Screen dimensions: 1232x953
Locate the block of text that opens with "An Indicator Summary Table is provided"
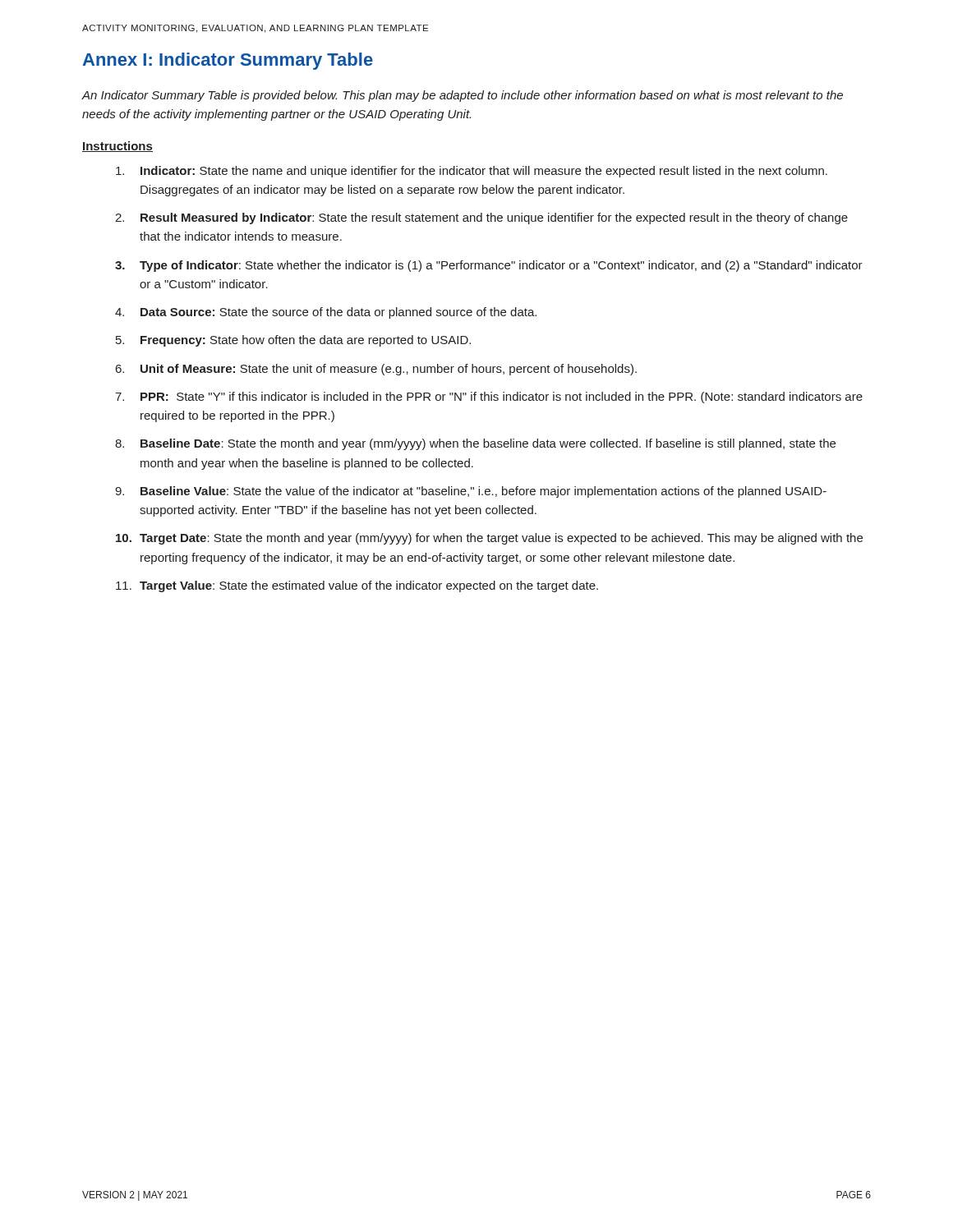(463, 104)
